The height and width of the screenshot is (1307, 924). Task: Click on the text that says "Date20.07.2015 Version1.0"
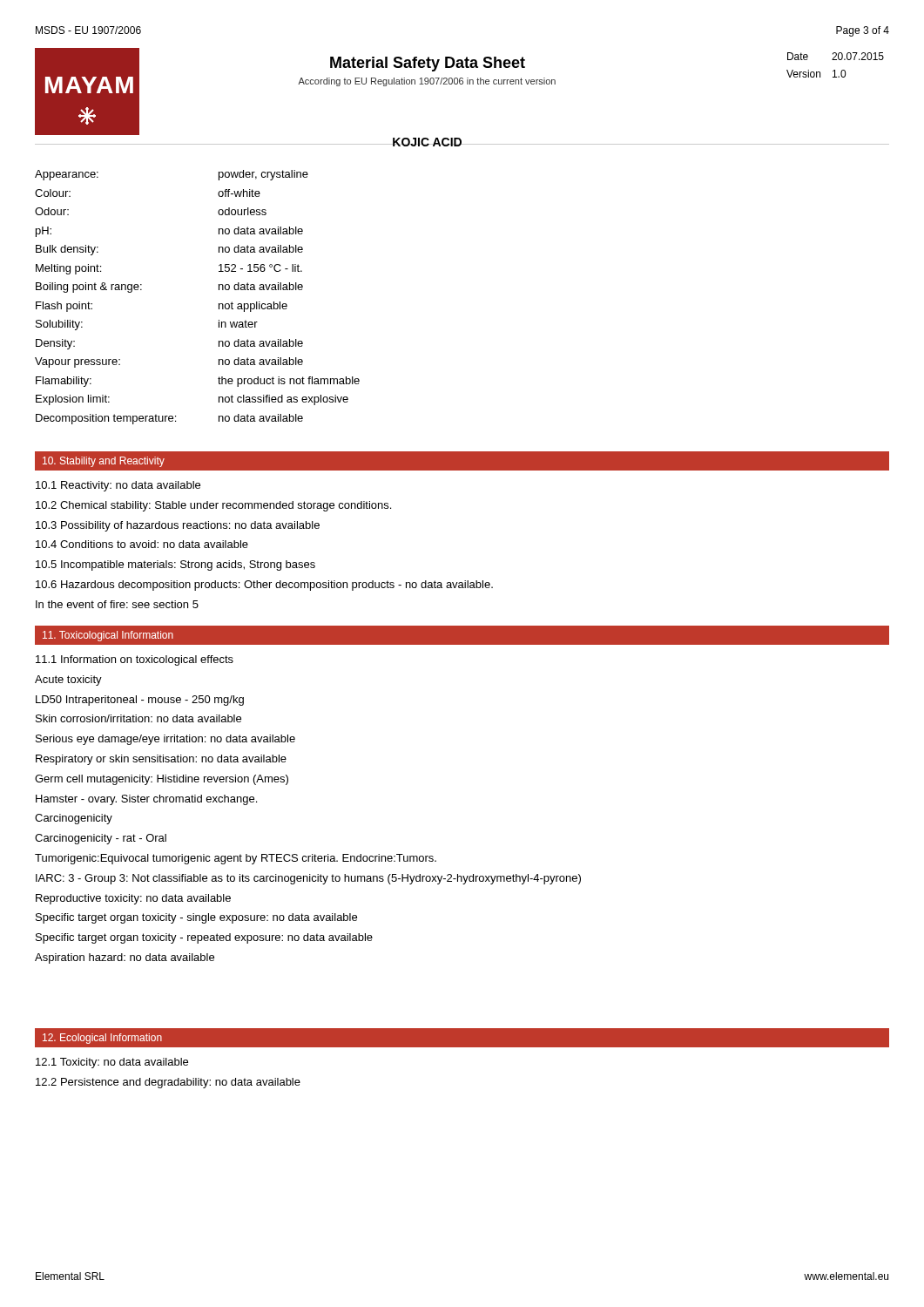(835, 66)
